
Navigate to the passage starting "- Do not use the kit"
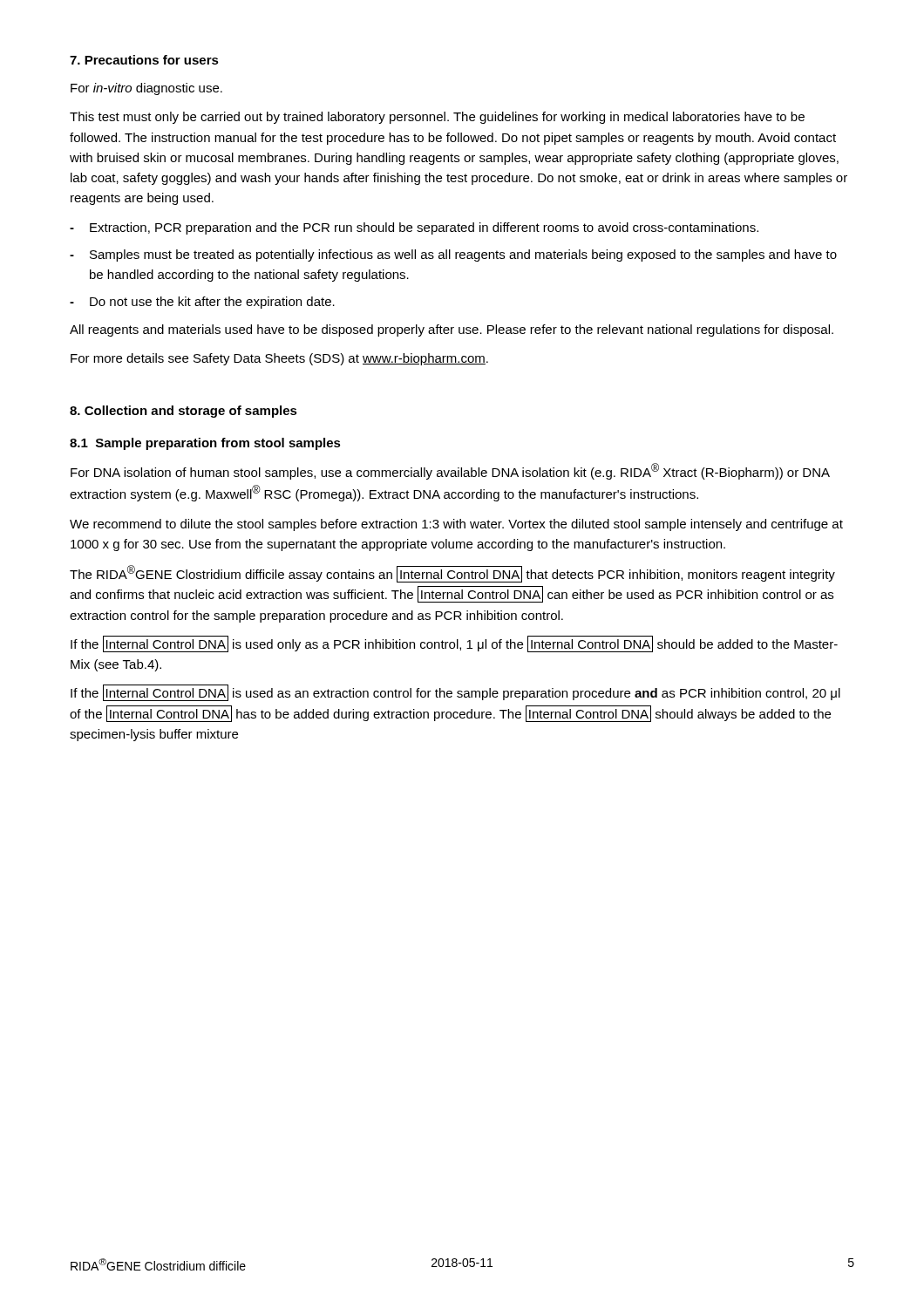click(202, 303)
